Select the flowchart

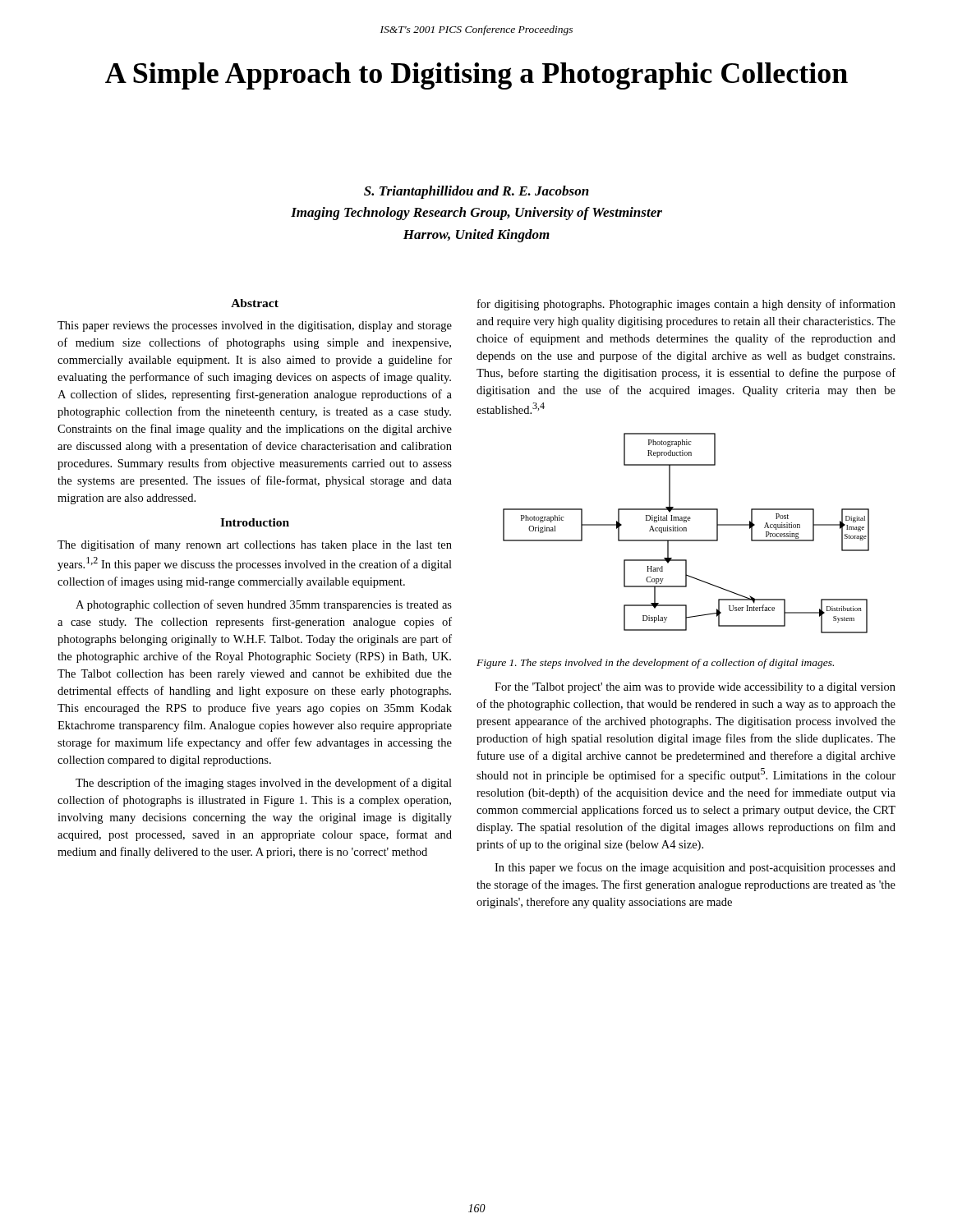click(686, 540)
